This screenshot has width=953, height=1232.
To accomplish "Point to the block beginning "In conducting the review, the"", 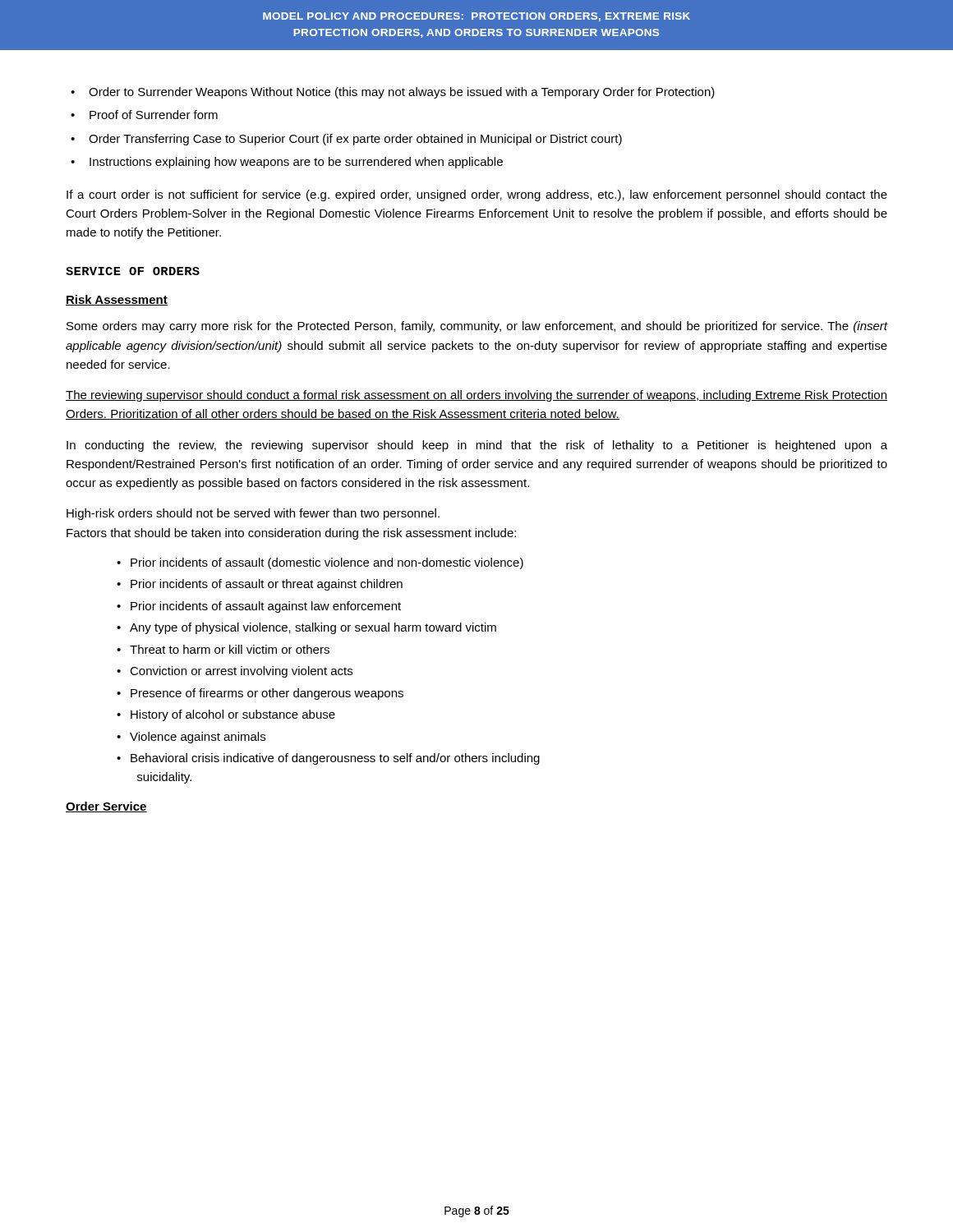I will pyautogui.click(x=476, y=463).
